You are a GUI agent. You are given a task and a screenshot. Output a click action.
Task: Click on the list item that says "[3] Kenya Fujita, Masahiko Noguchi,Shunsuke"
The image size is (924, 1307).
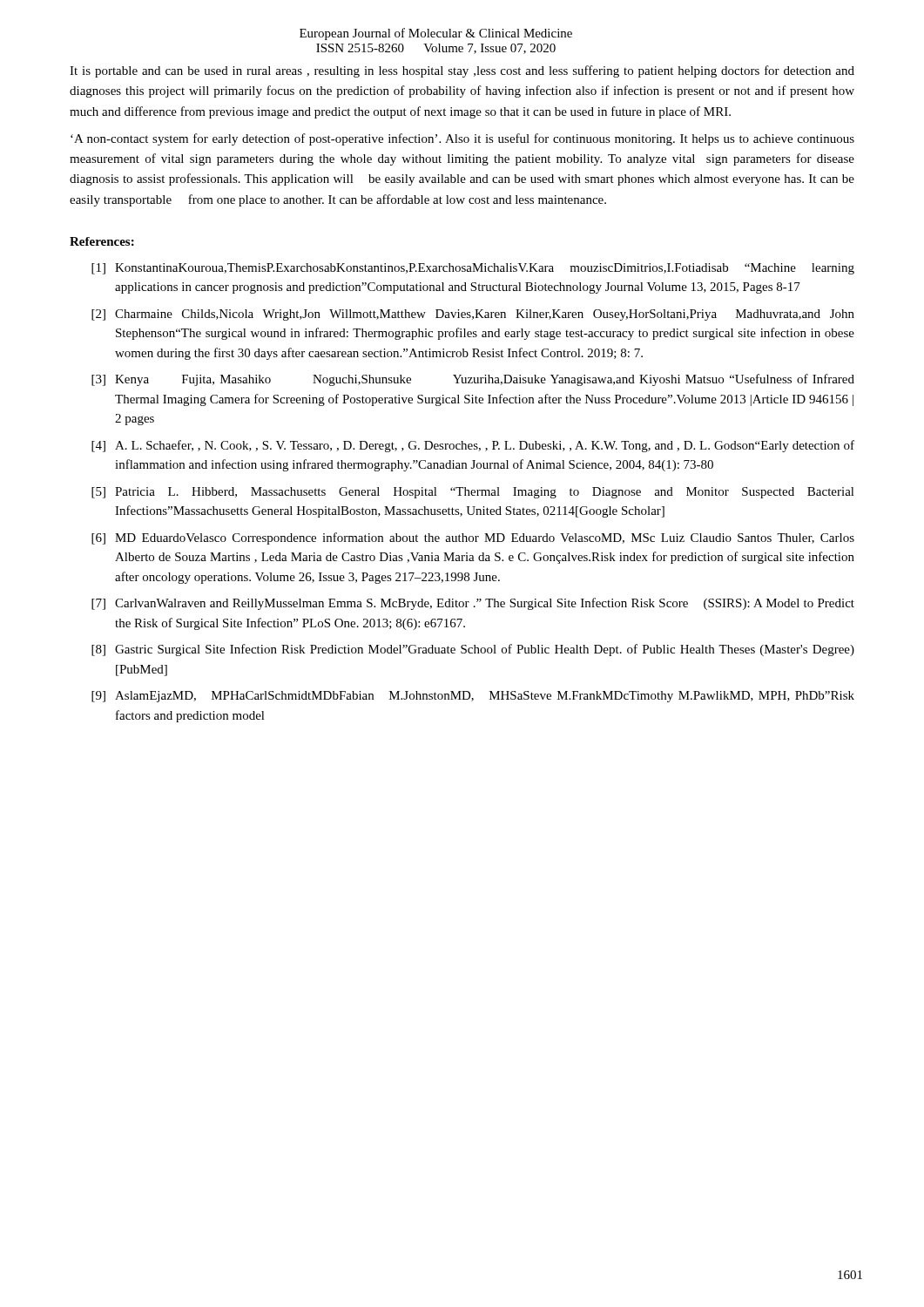click(x=462, y=399)
